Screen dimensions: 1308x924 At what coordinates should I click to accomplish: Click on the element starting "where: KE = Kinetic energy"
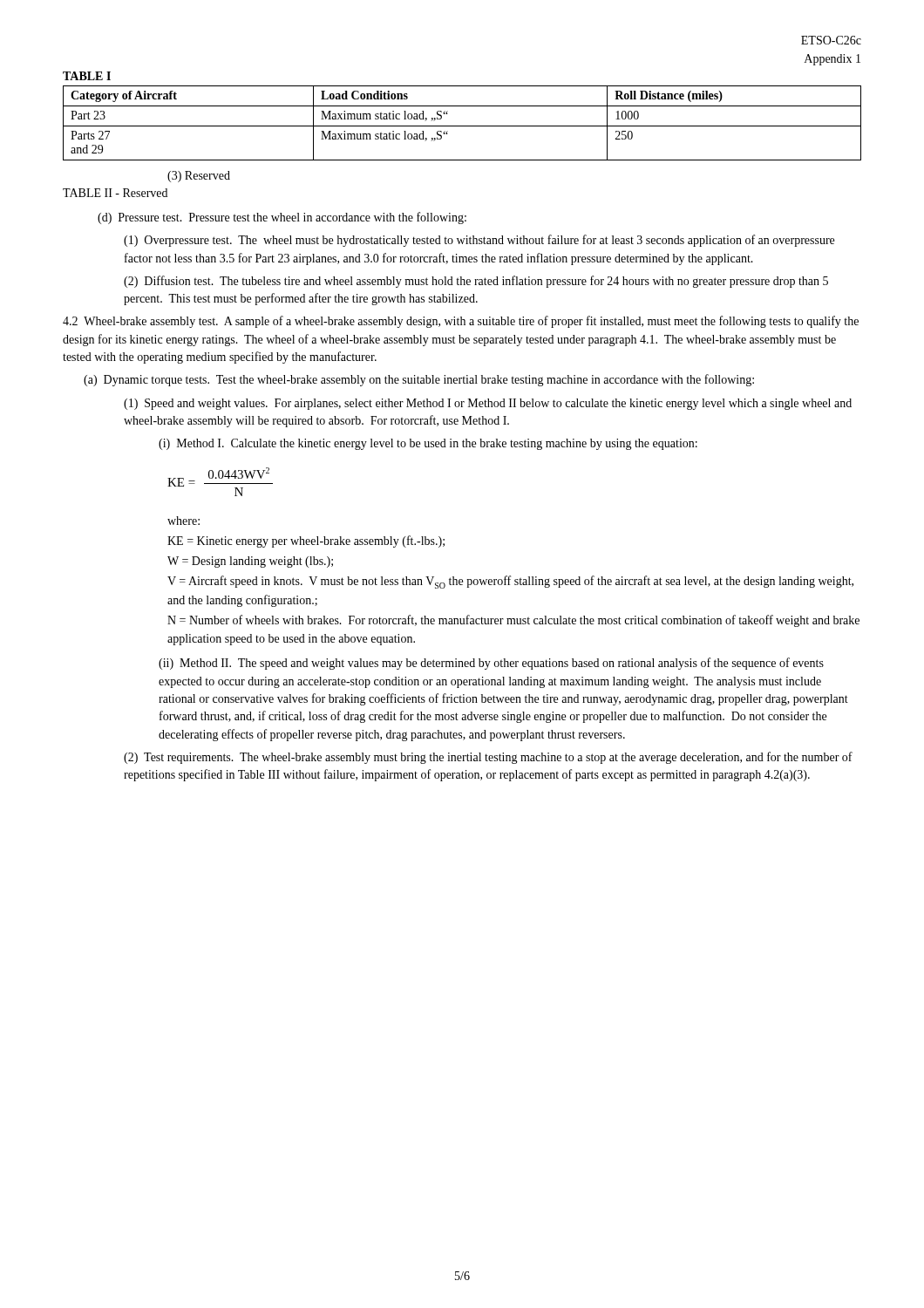[514, 580]
